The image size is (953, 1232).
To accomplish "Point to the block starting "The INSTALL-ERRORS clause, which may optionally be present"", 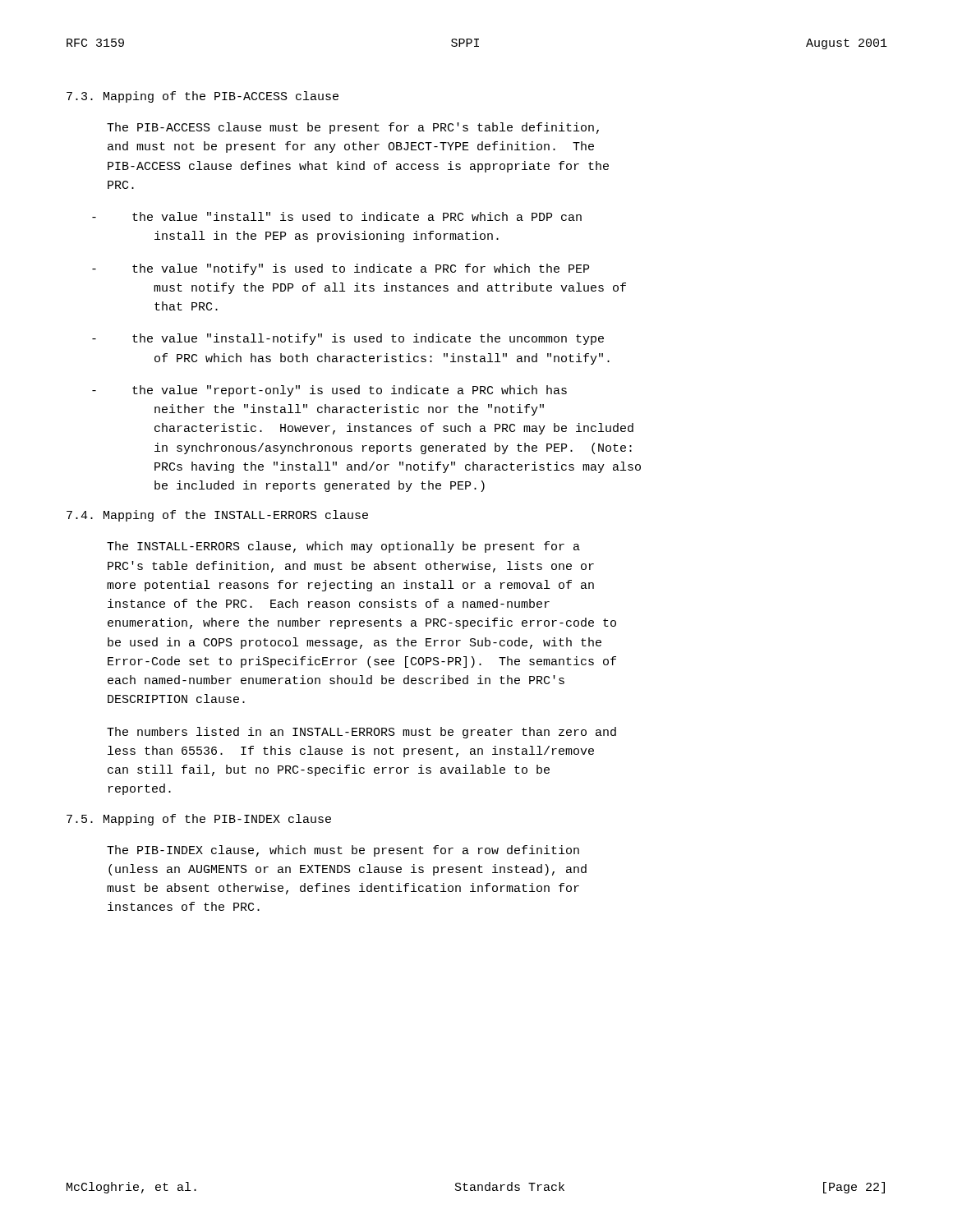I will 362,624.
